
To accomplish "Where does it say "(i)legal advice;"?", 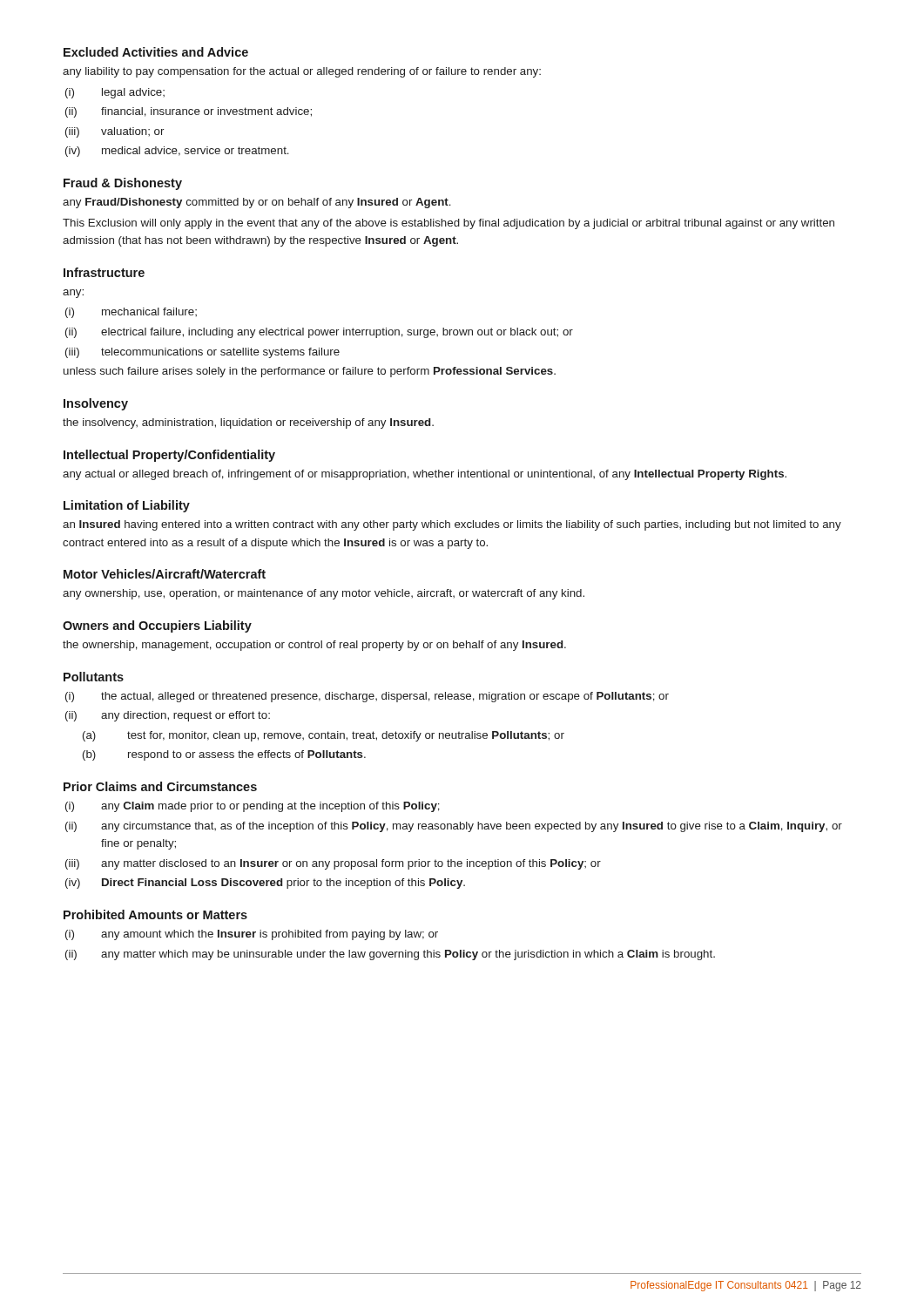I will coord(115,93).
